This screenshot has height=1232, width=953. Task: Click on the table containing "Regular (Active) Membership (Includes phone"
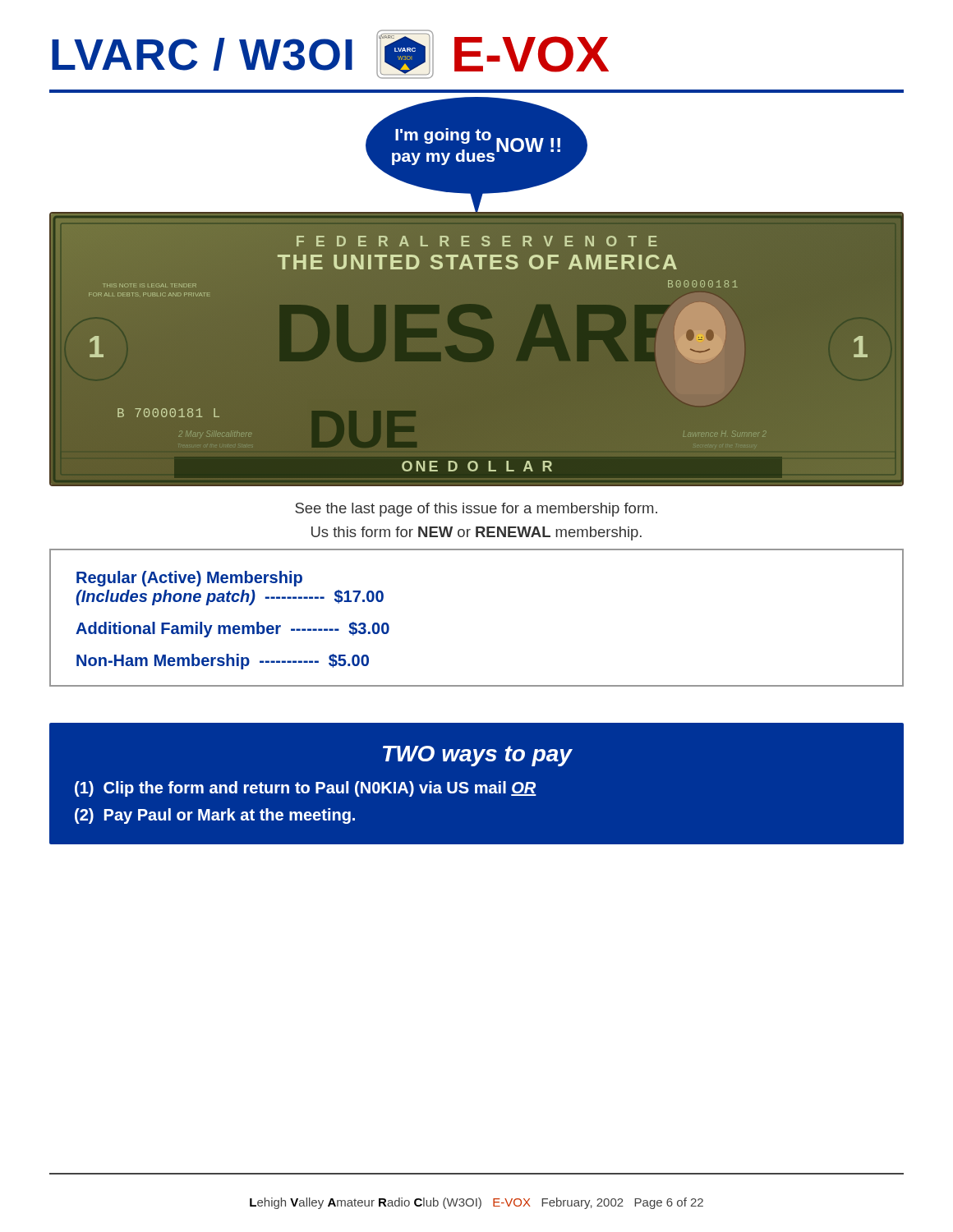[476, 618]
